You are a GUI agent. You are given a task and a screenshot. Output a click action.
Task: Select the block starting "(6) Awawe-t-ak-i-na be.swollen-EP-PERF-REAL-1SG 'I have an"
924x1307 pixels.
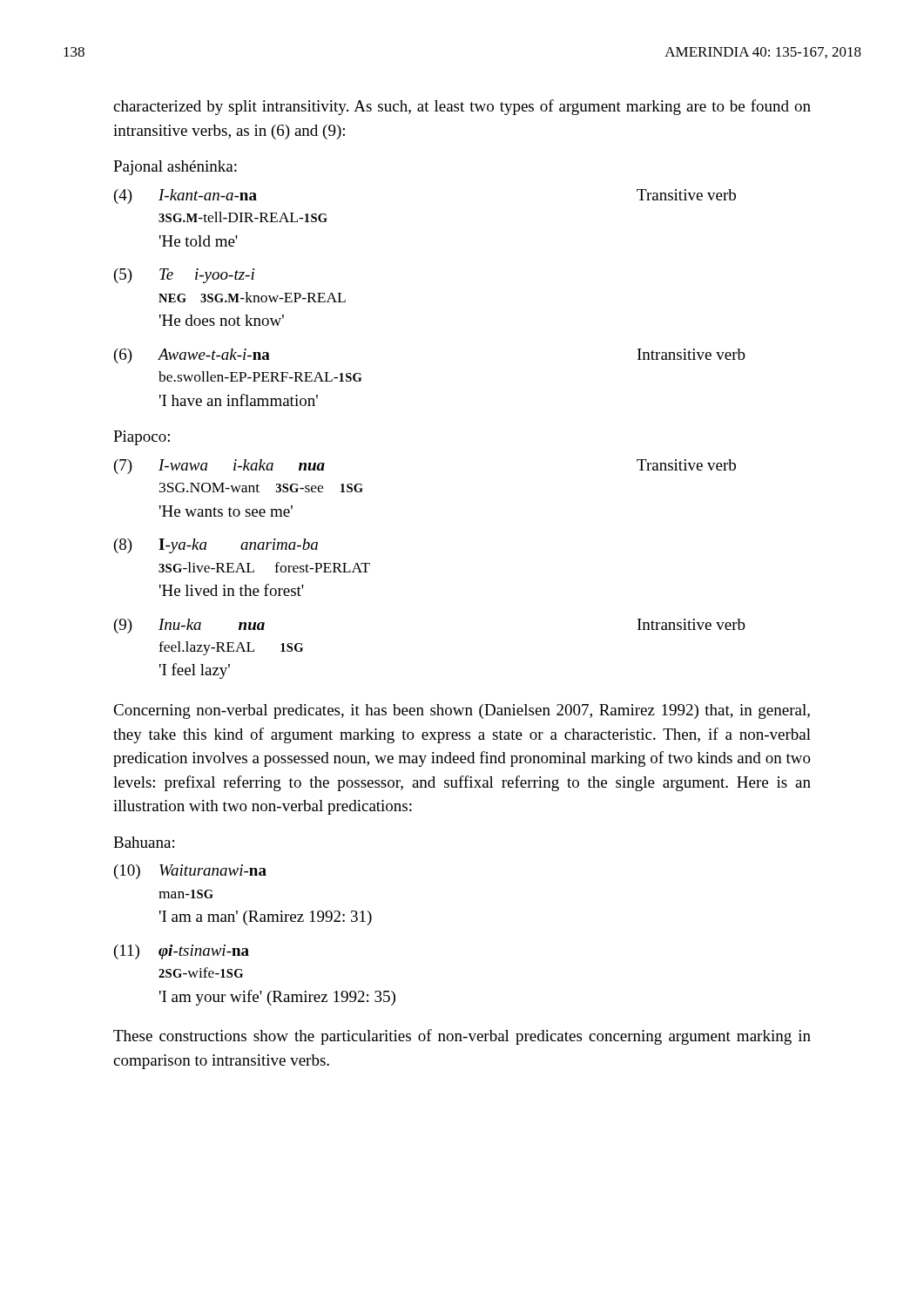click(216, 356)
